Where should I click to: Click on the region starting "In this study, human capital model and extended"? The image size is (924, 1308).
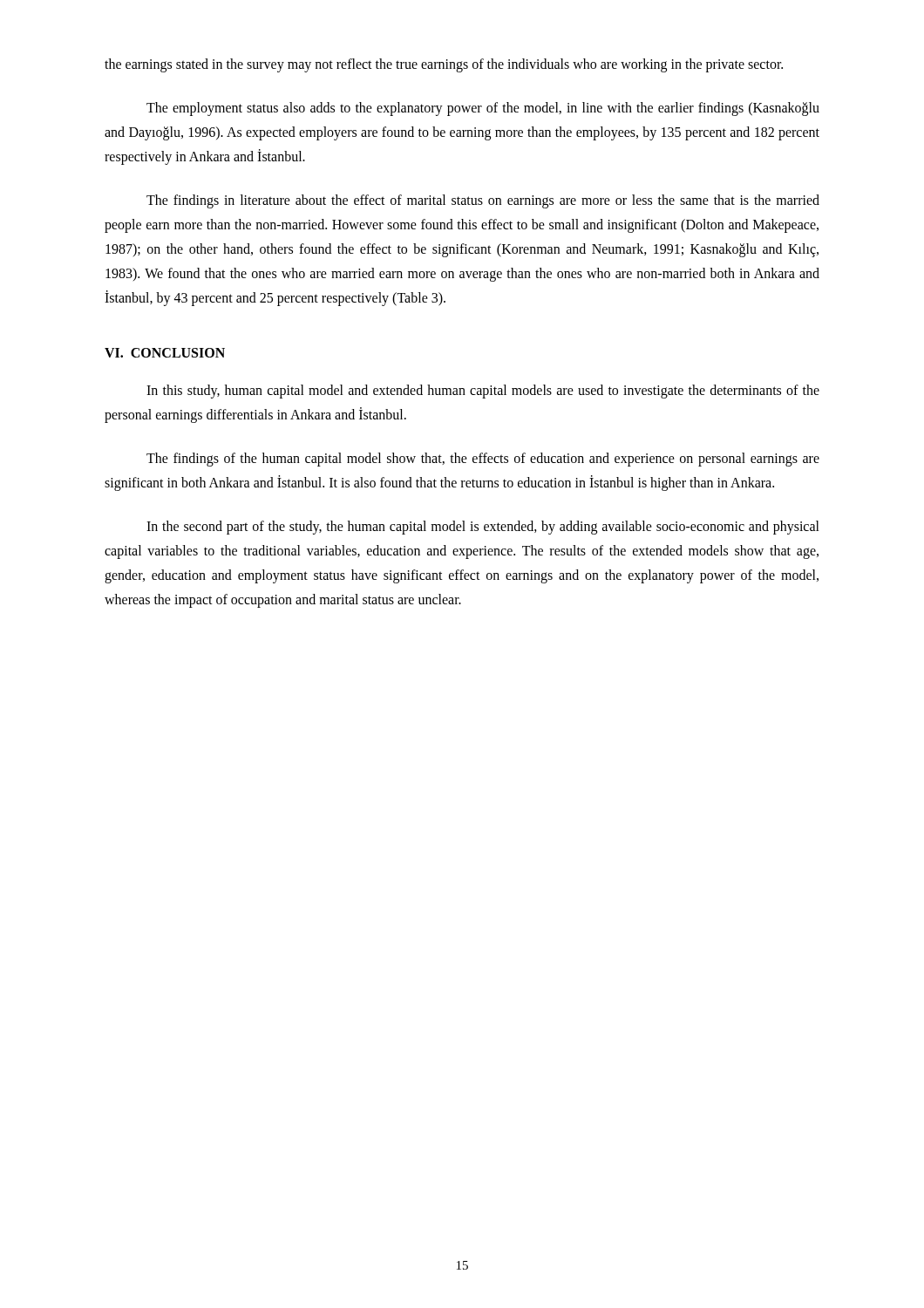pos(462,495)
